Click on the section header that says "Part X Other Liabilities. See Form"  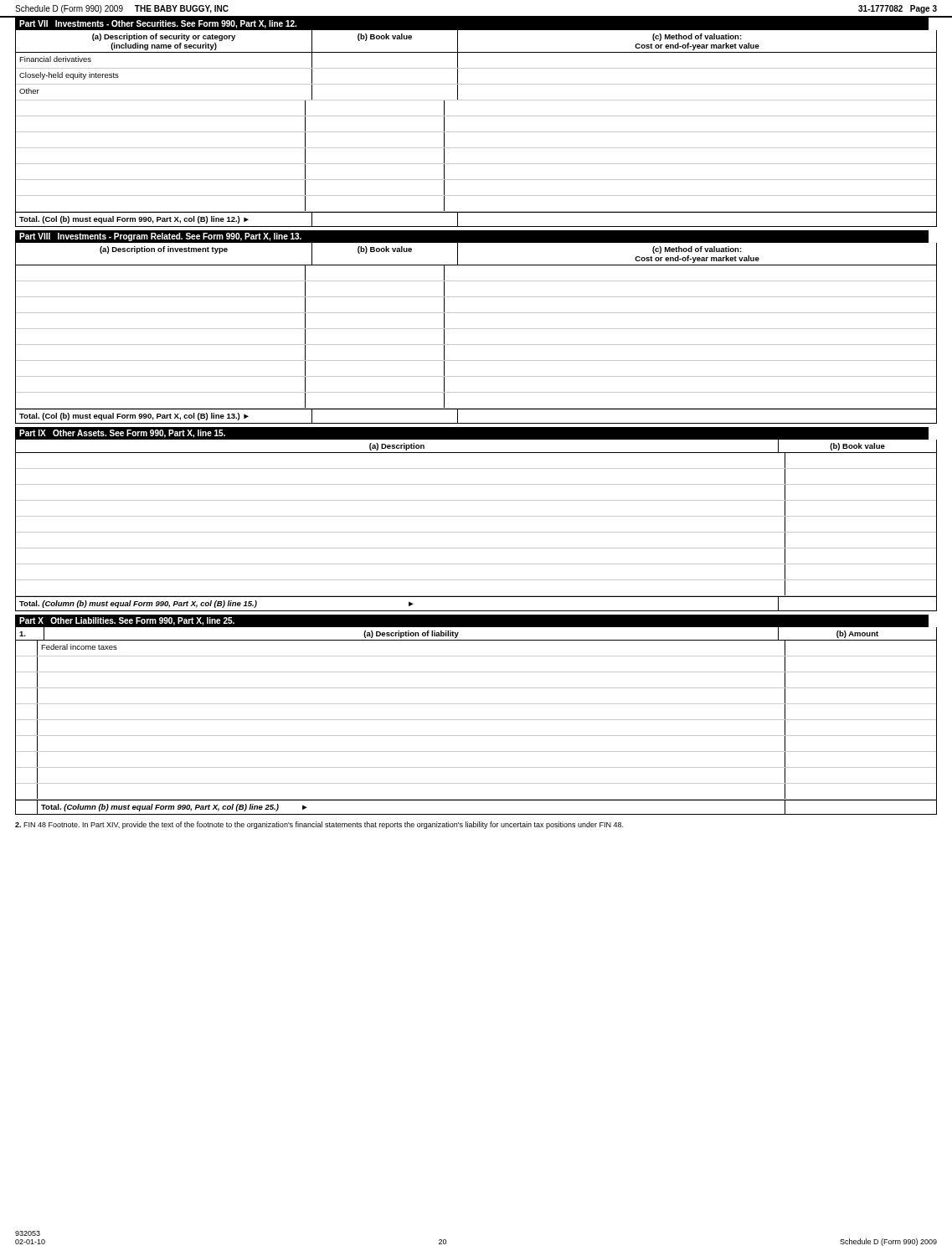click(127, 621)
